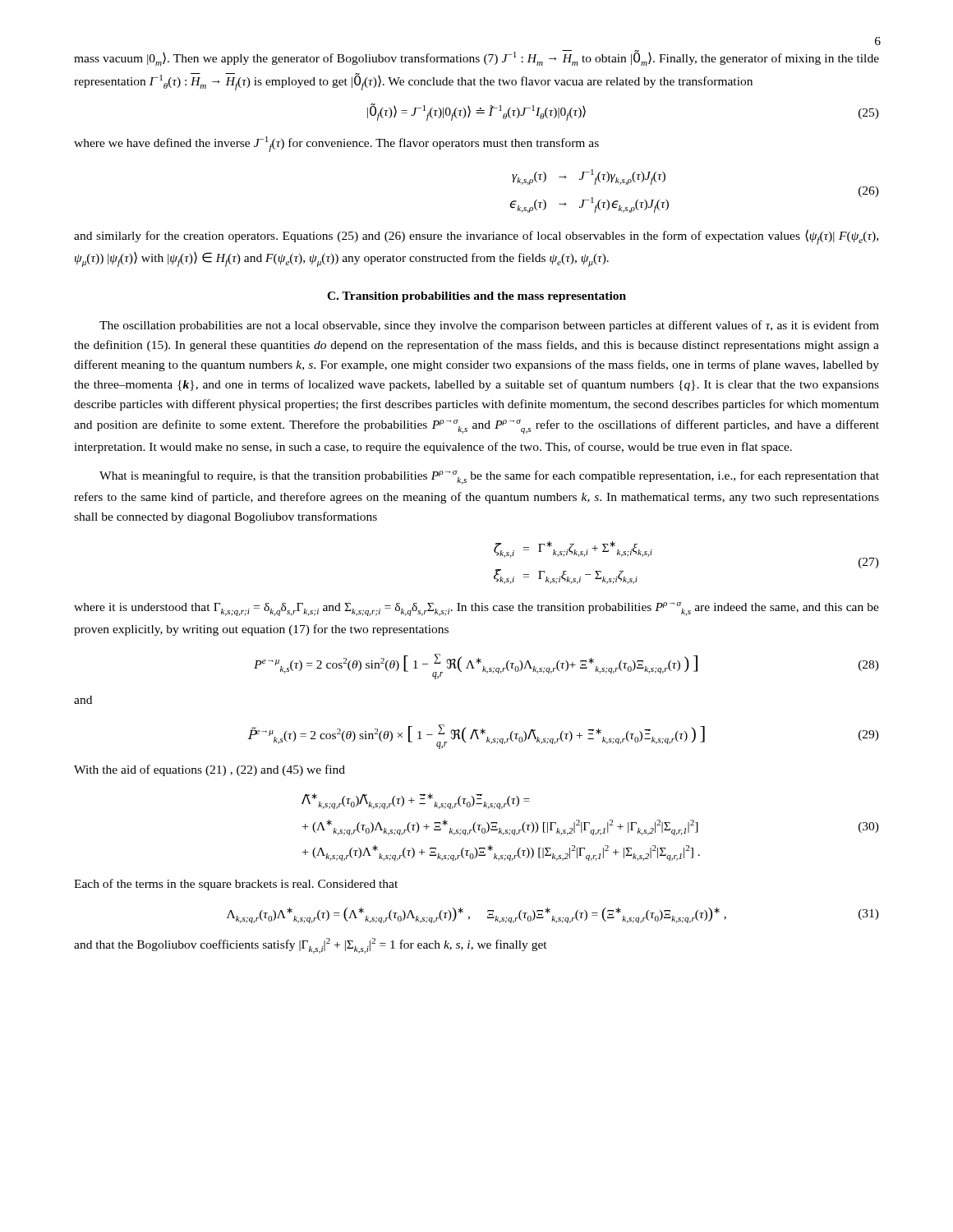Navigate to the element starting "C. Transition probabilities and the mass representation"
Image resolution: width=953 pixels, height=1232 pixels.
476,295
